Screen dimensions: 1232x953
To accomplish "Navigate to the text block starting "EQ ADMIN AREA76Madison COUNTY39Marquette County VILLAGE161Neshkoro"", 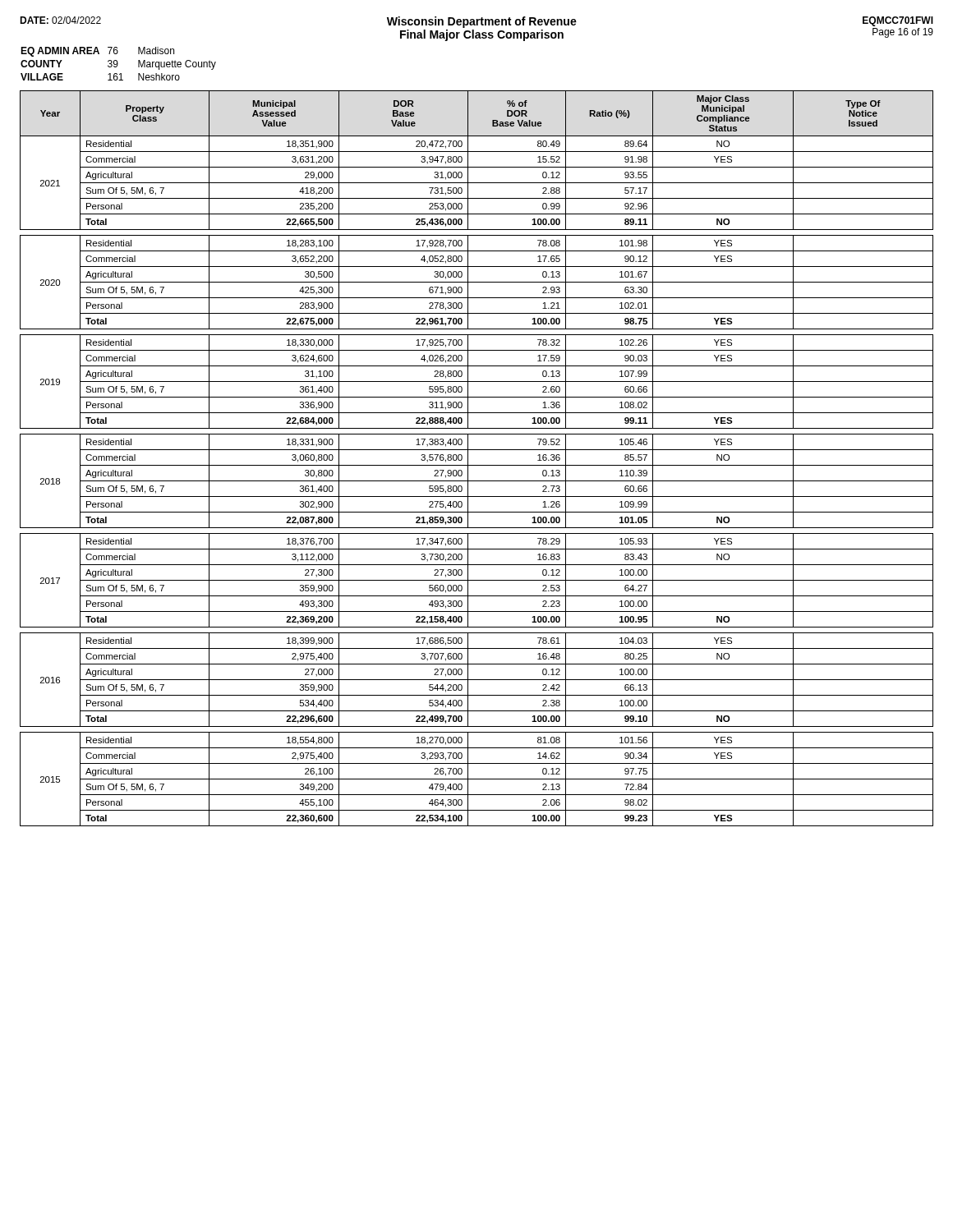I will [x=118, y=64].
